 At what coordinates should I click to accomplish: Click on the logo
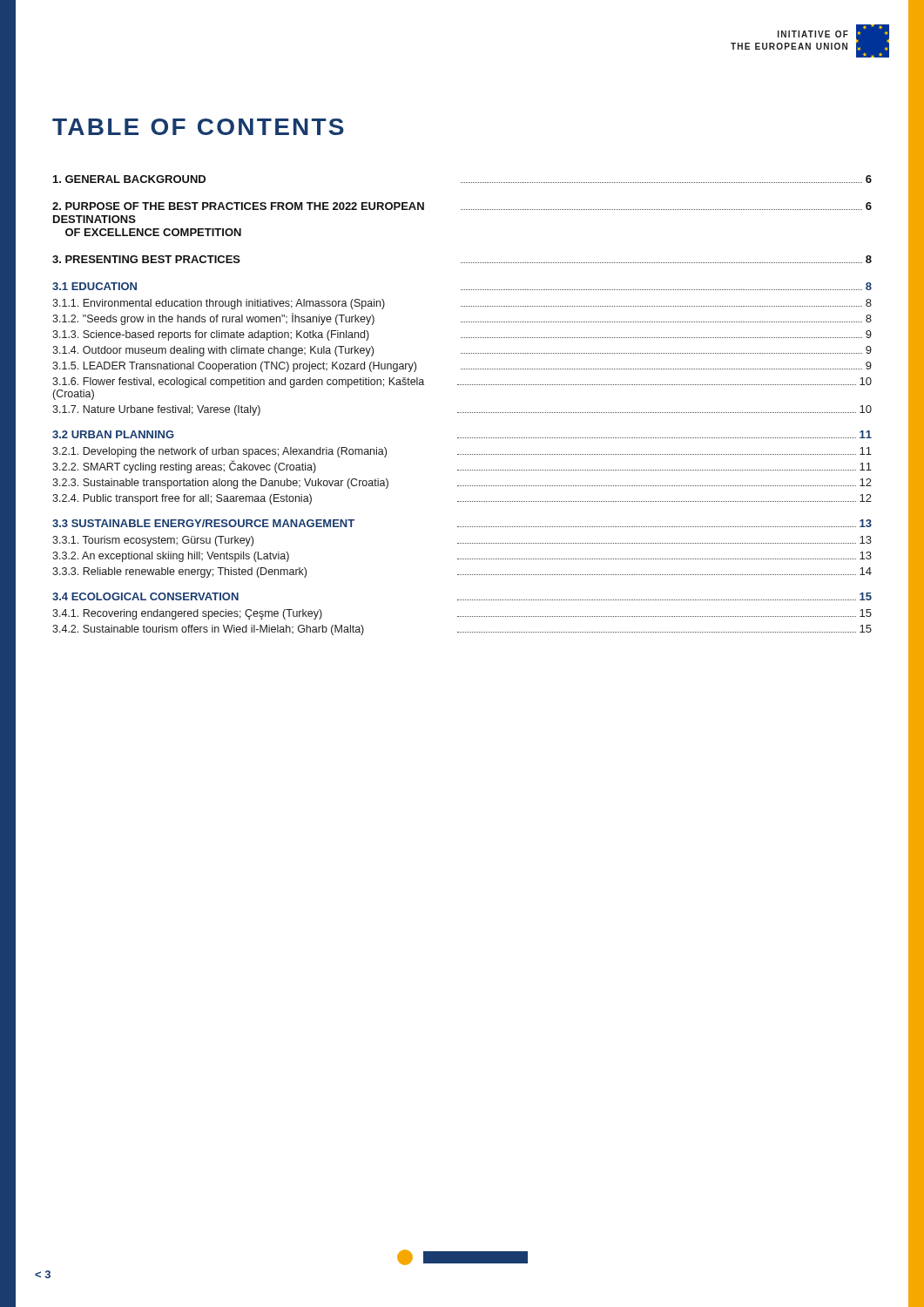pyautogui.click(x=810, y=41)
